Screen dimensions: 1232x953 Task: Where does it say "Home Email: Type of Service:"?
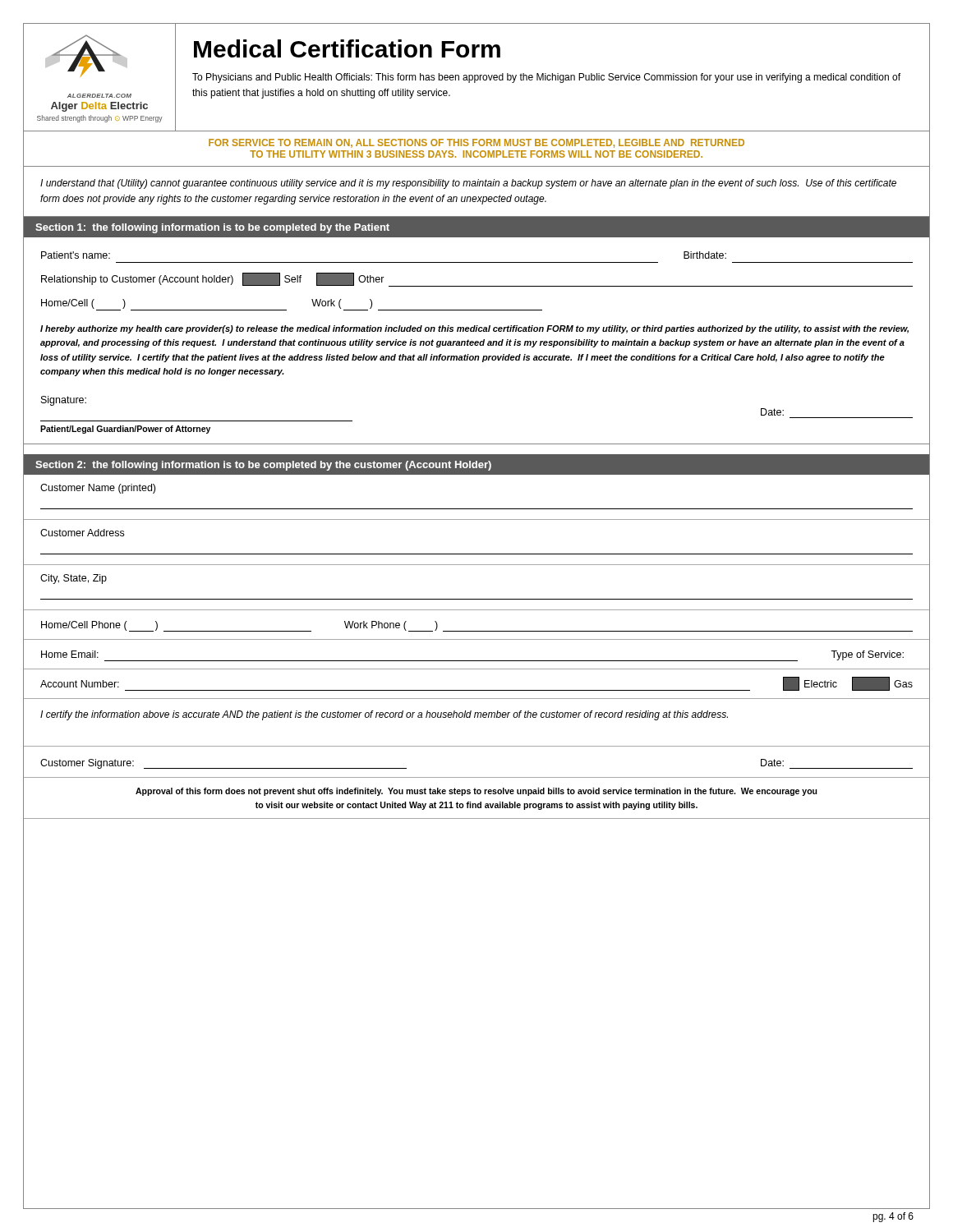472,654
